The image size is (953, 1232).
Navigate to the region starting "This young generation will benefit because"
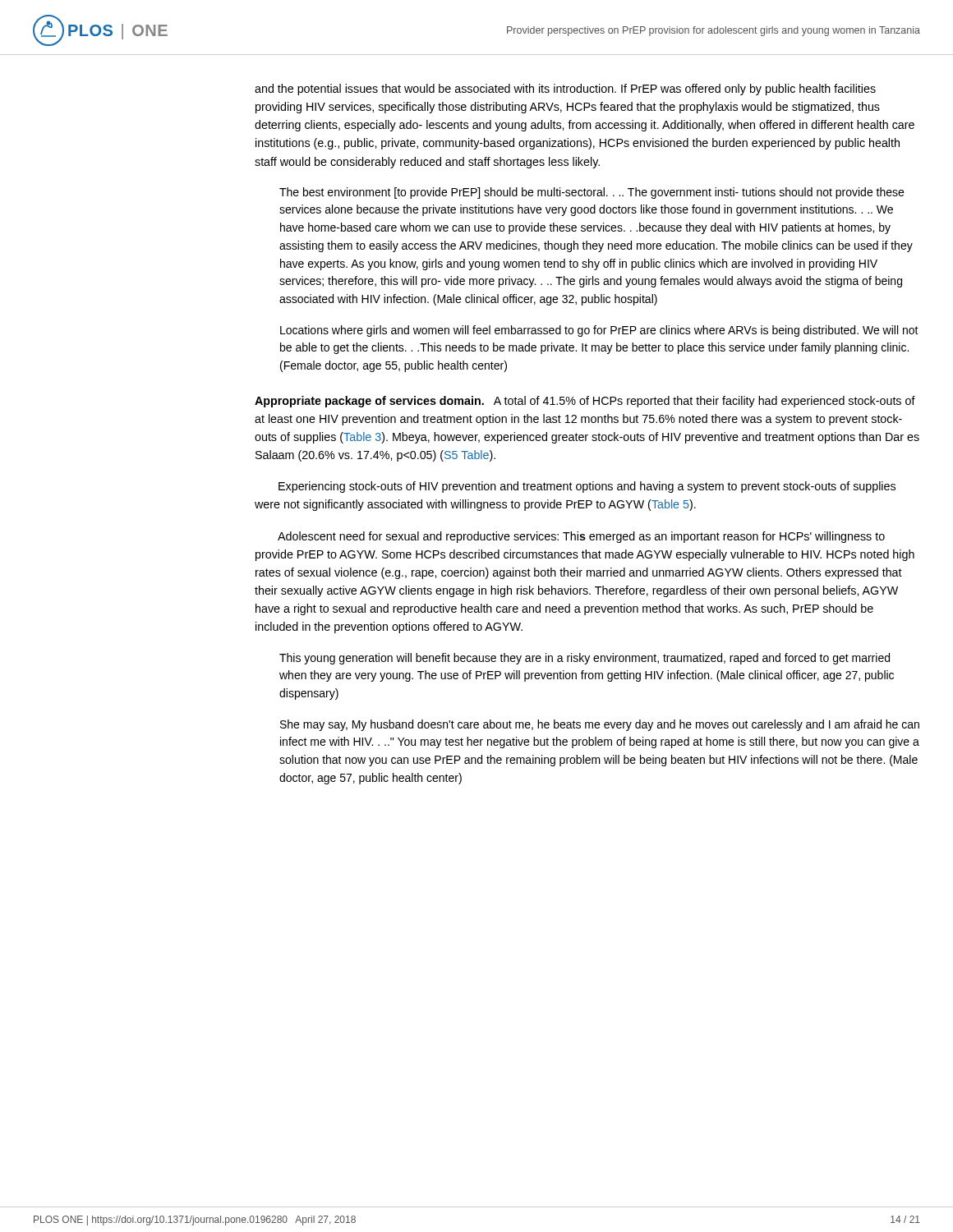coord(587,675)
